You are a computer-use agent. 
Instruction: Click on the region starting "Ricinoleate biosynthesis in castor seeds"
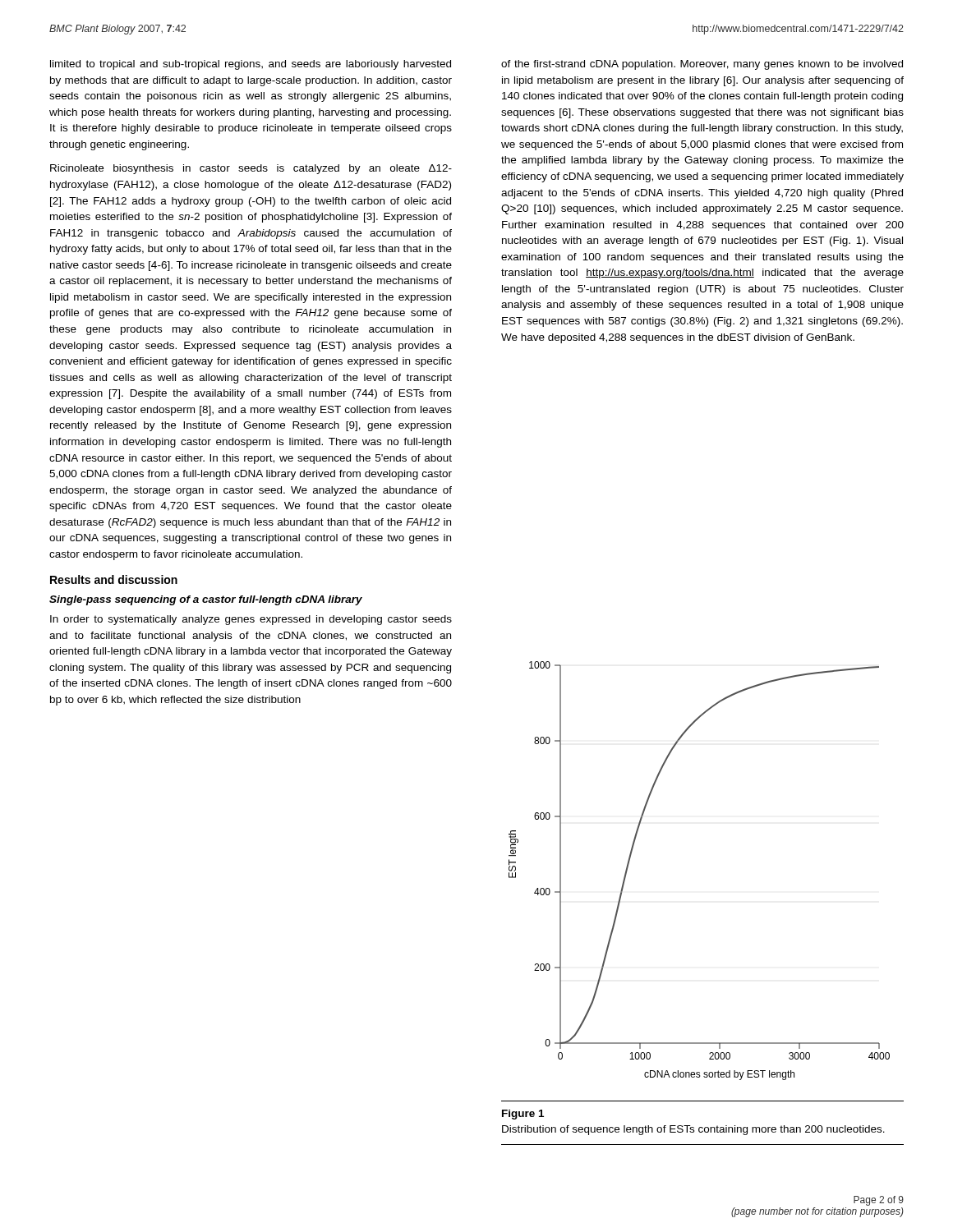click(x=251, y=361)
